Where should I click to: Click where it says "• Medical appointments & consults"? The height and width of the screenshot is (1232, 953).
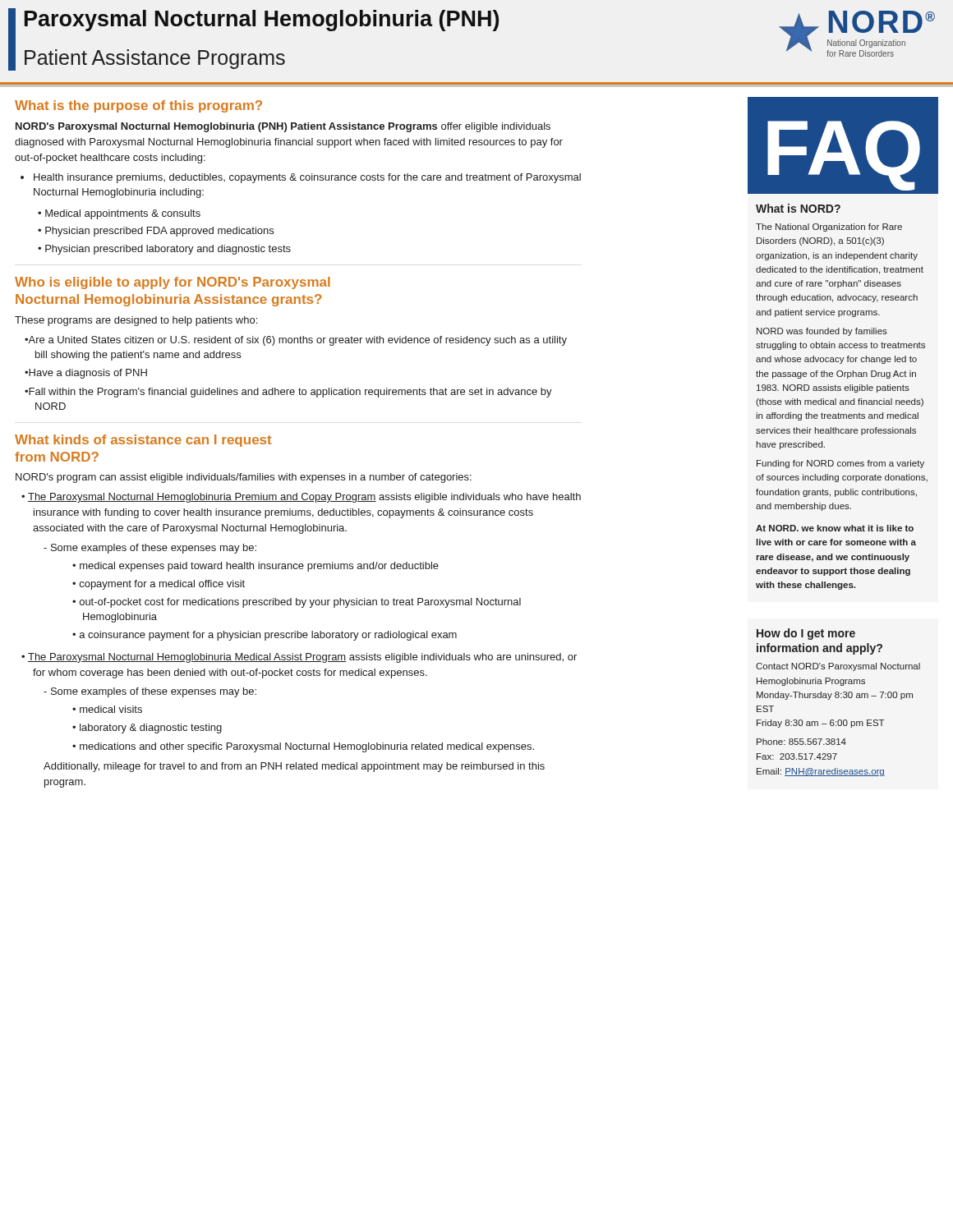pyautogui.click(x=119, y=213)
